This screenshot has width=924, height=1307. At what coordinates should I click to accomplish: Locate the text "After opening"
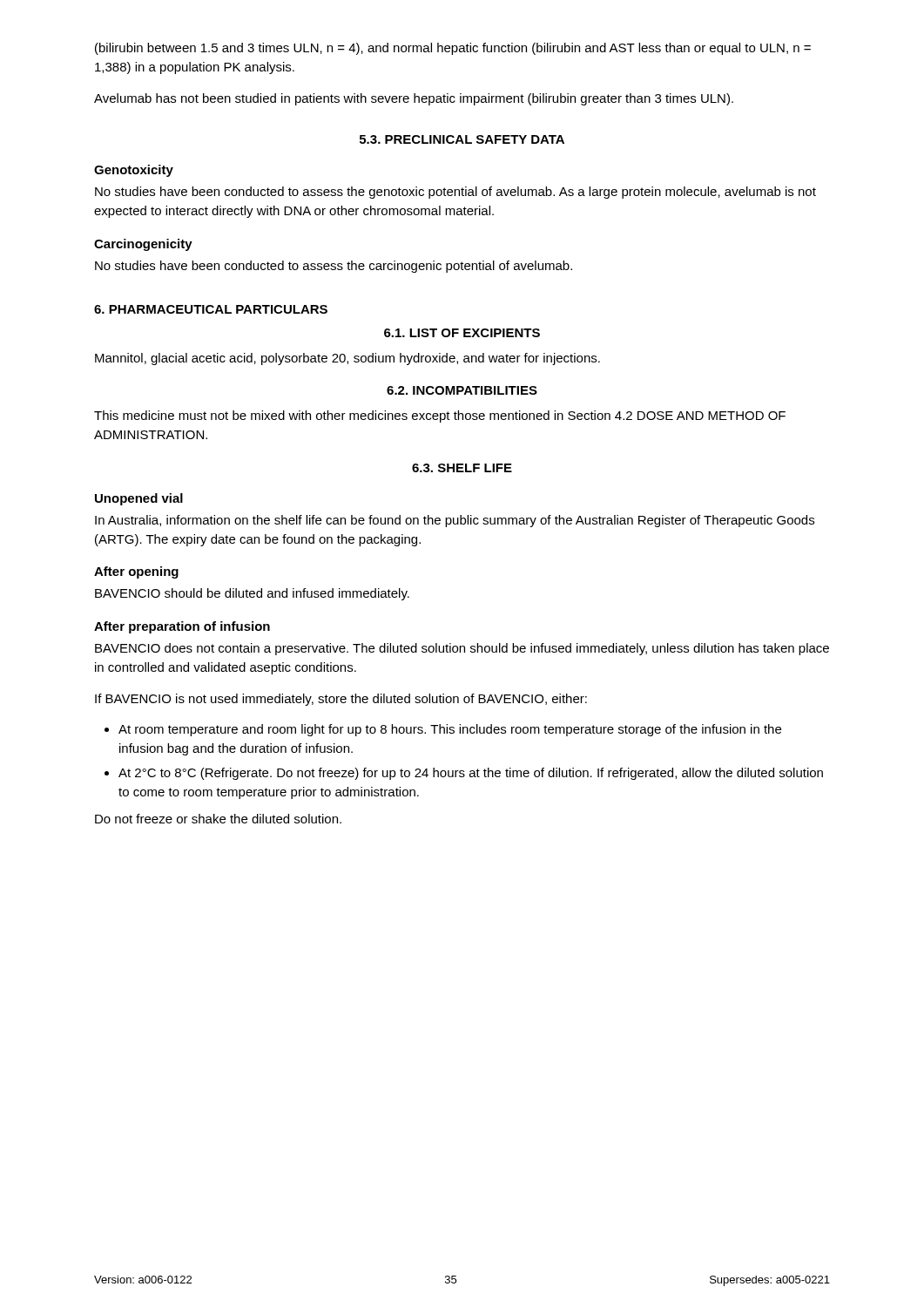tap(137, 571)
